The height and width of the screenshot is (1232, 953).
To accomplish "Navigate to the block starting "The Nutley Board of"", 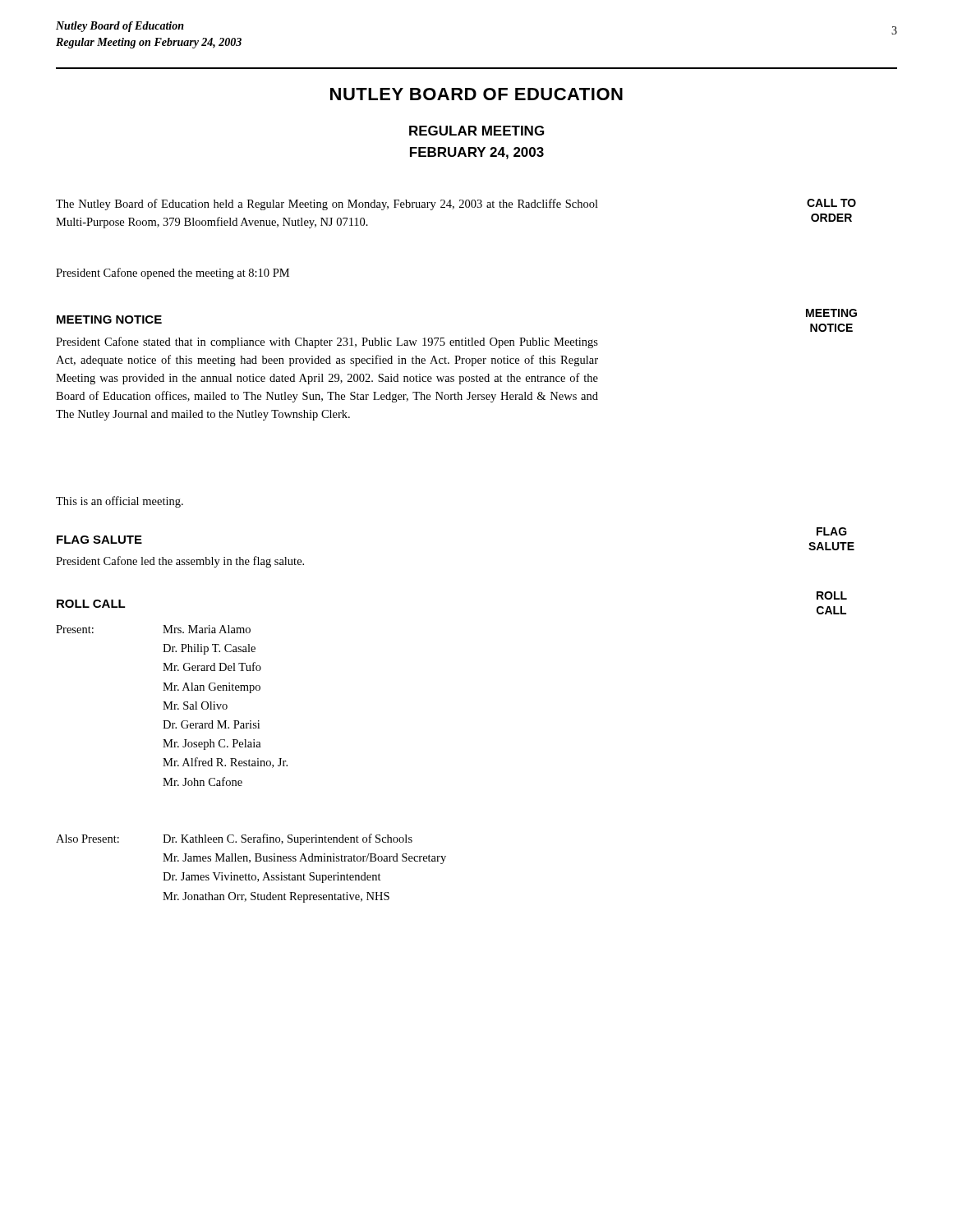I will (327, 213).
